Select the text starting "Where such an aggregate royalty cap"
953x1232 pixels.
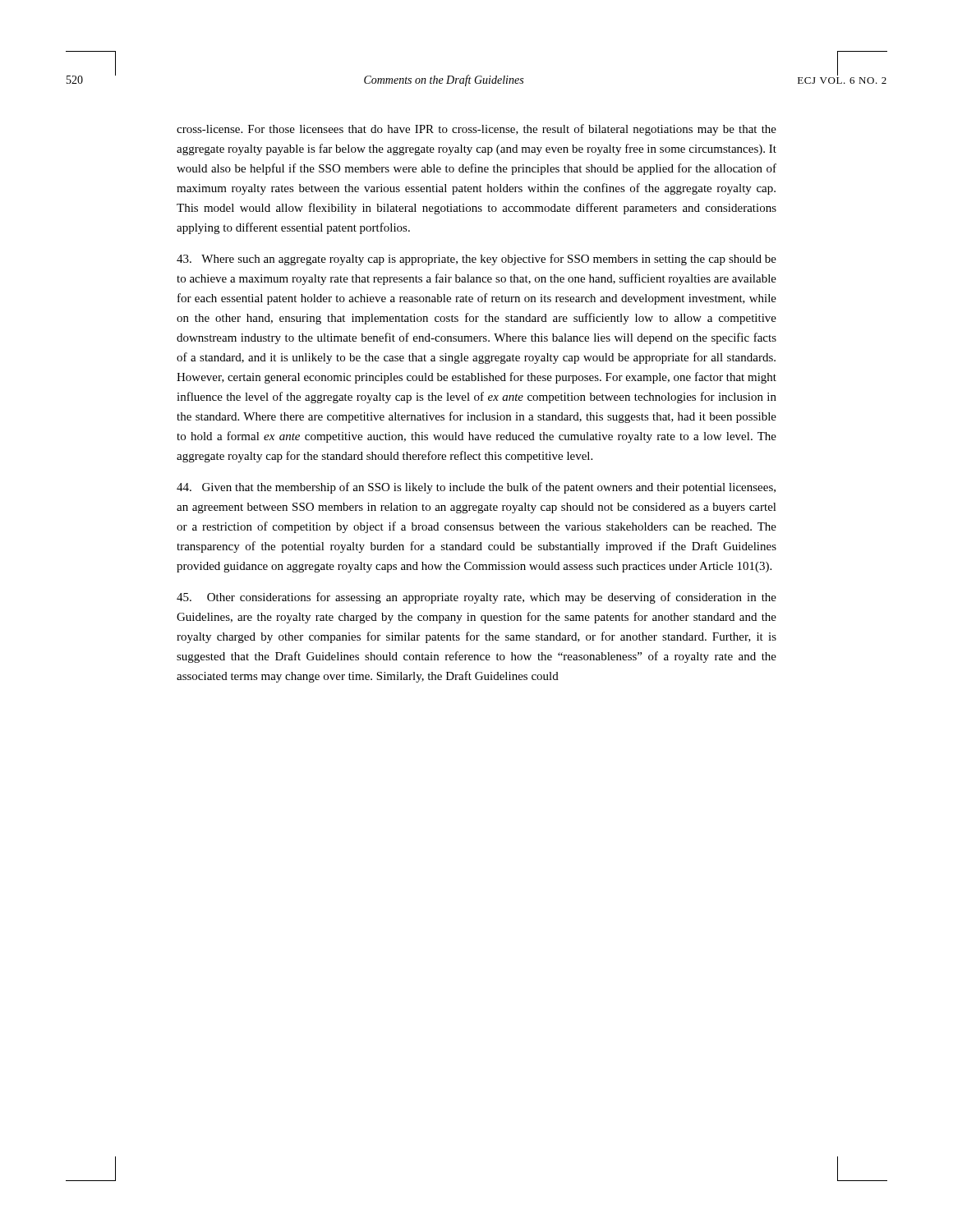[x=476, y=357]
